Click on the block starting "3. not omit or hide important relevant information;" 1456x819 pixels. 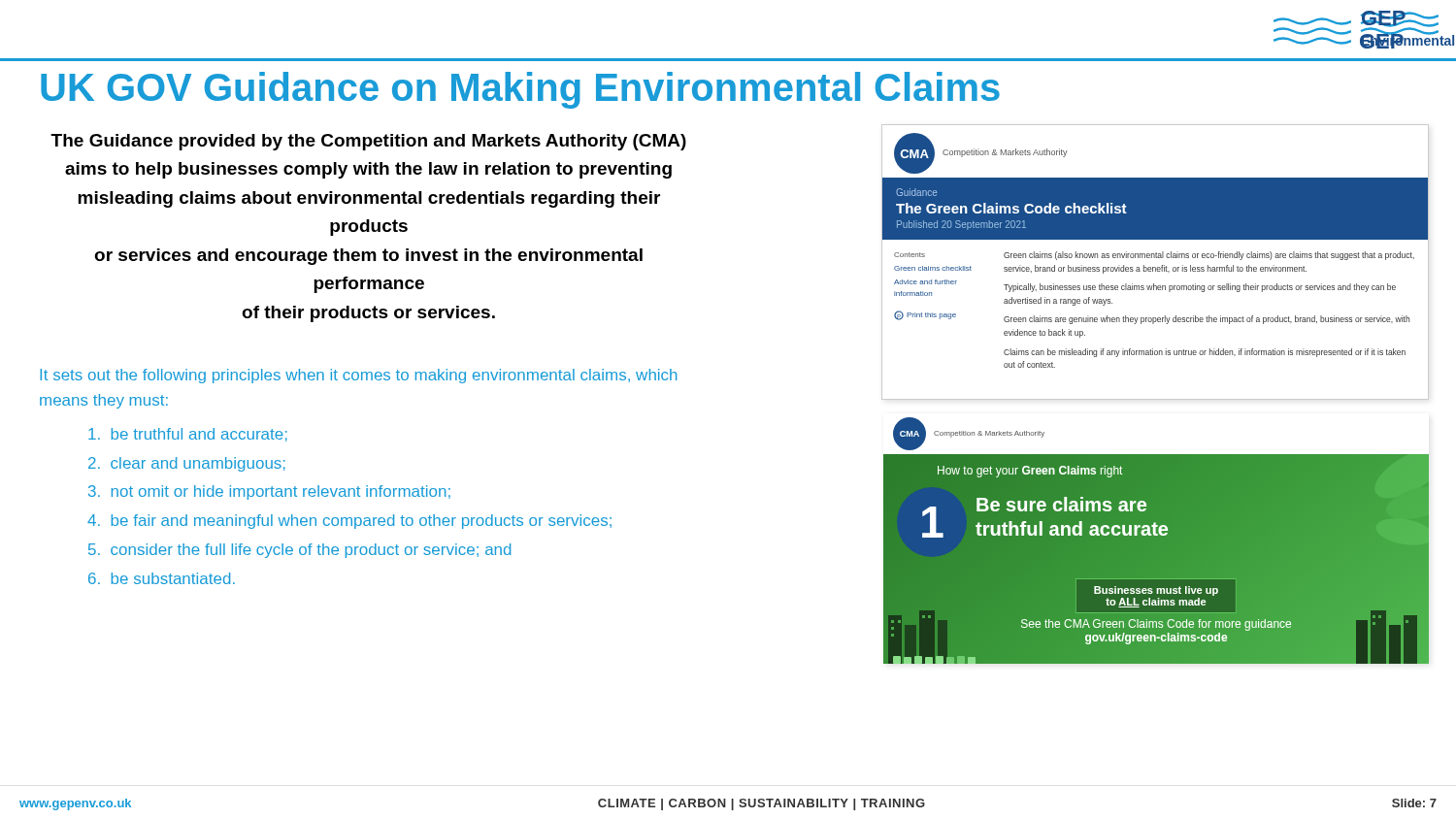coord(269,492)
